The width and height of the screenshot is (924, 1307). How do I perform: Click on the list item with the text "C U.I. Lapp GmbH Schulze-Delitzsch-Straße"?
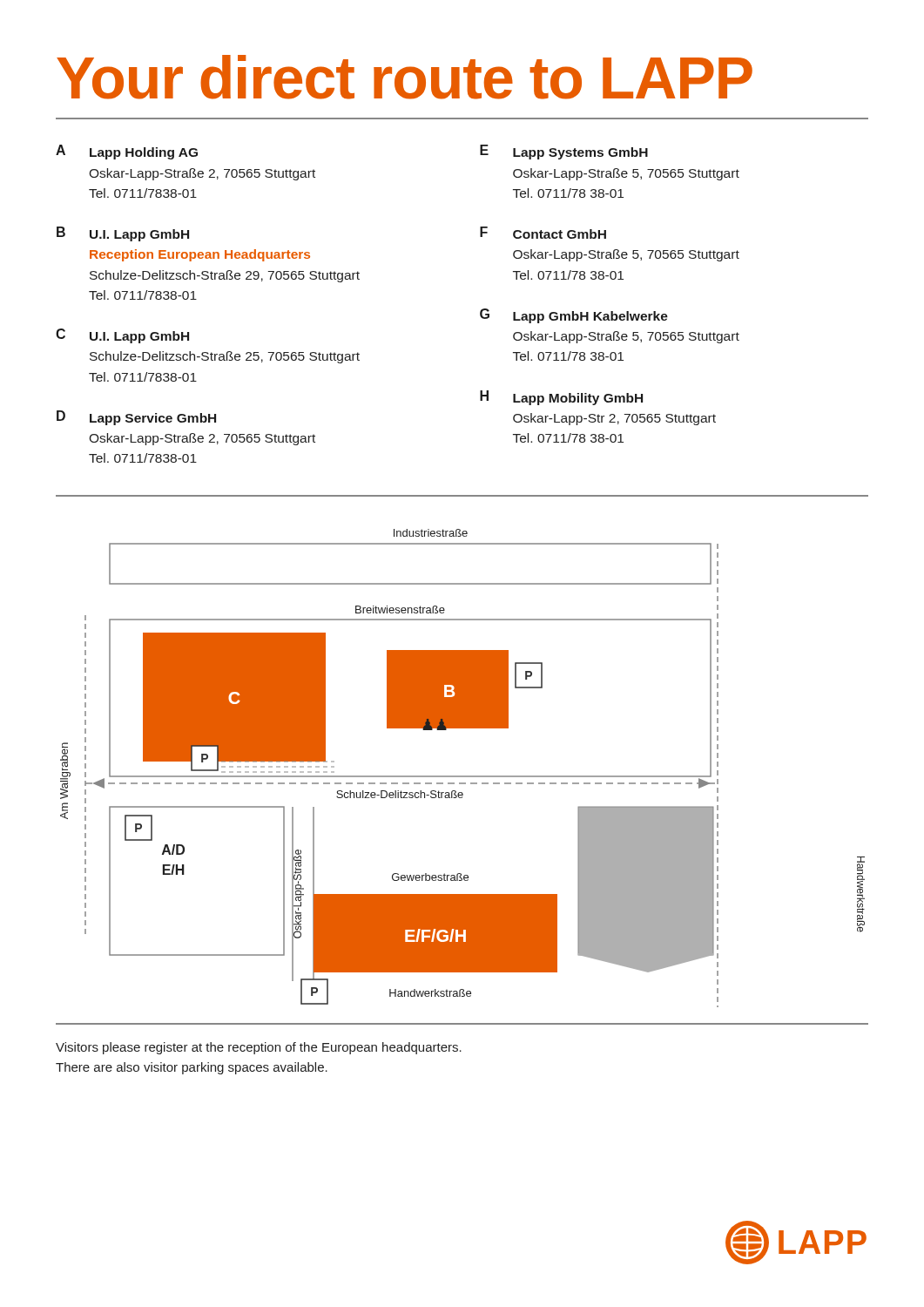208,356
